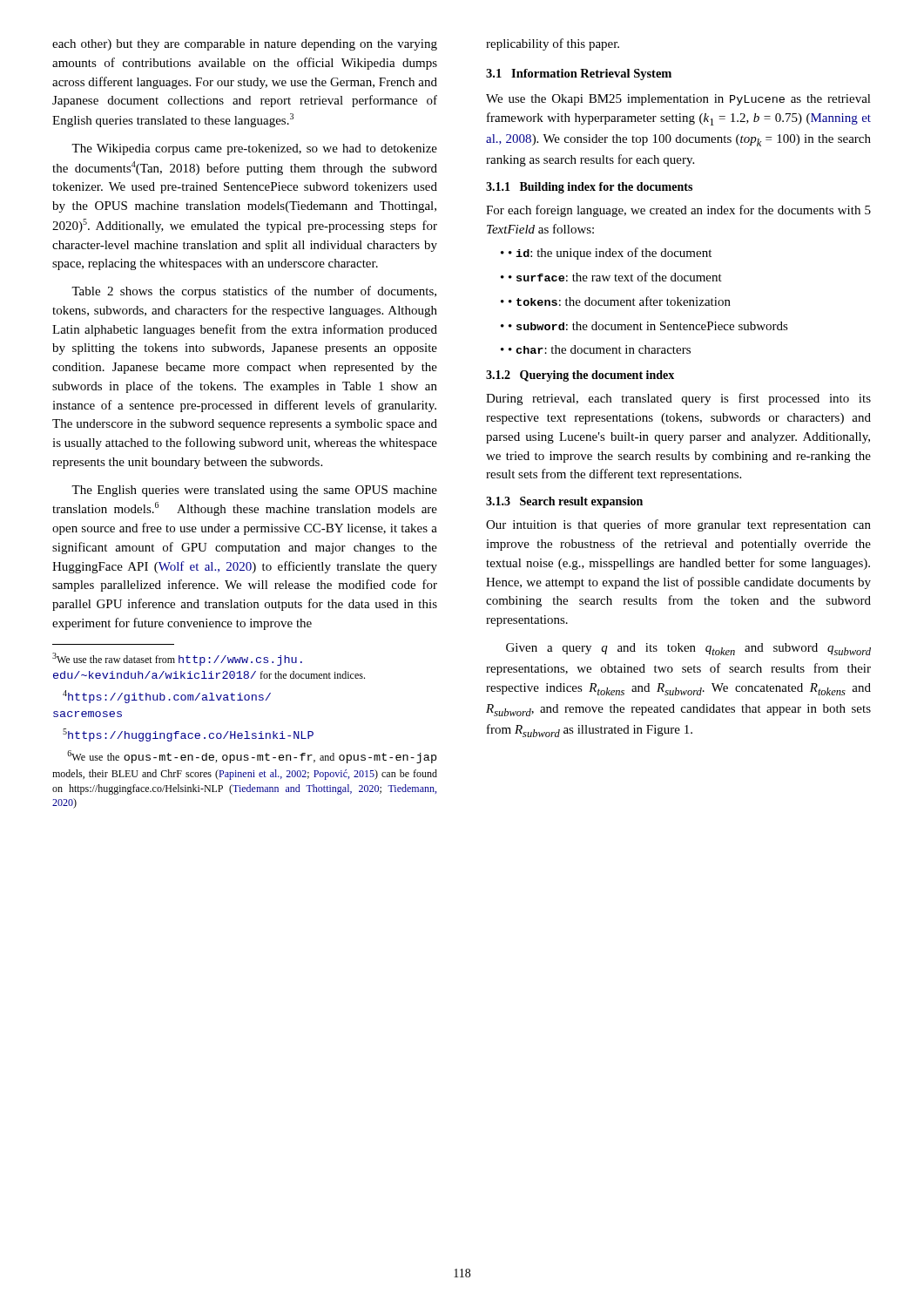Locate the text "• tokens: the document after tokenization"
The image size is (924, 1307).
[678, 302]
